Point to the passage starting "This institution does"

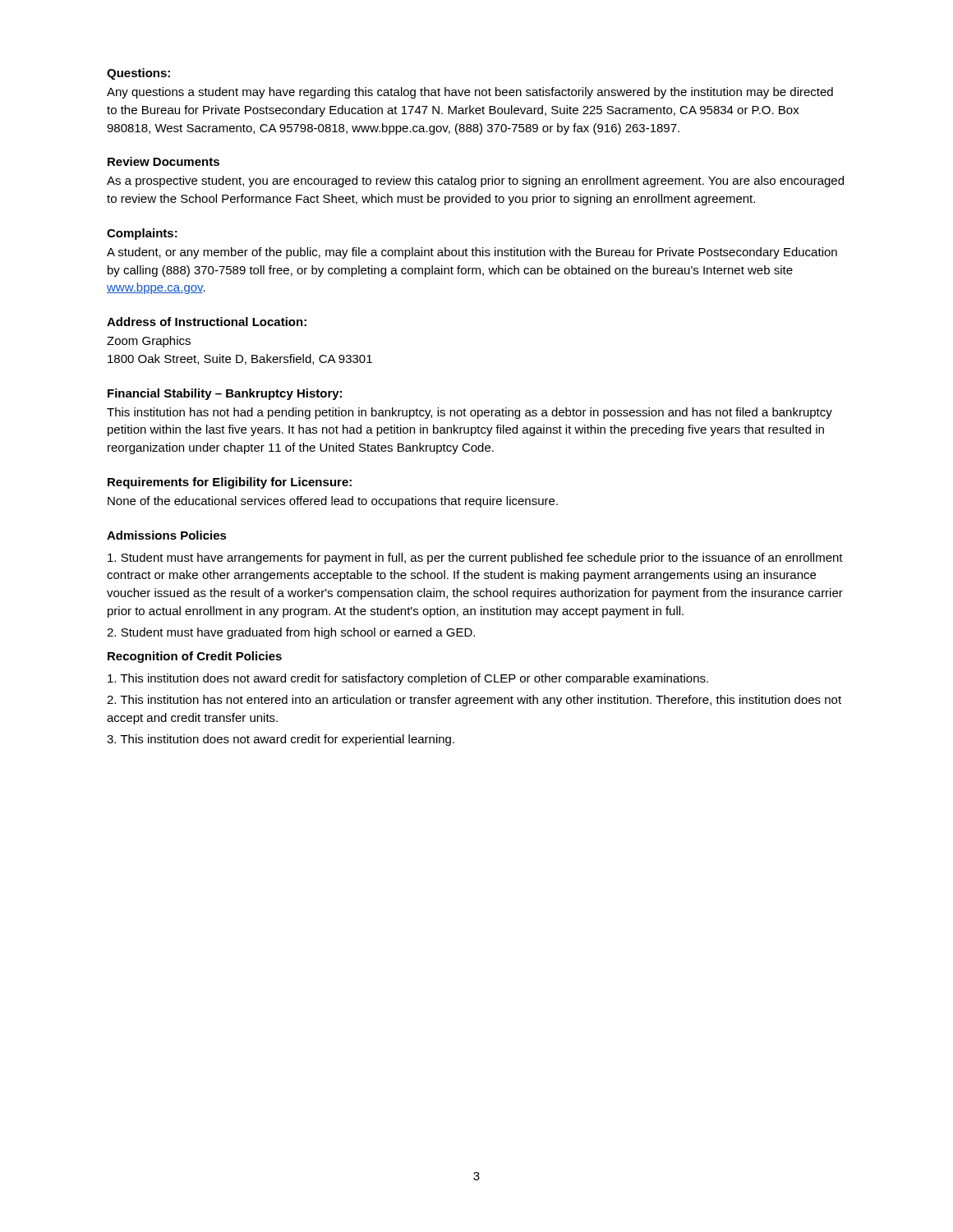click(x=408, y=678)
